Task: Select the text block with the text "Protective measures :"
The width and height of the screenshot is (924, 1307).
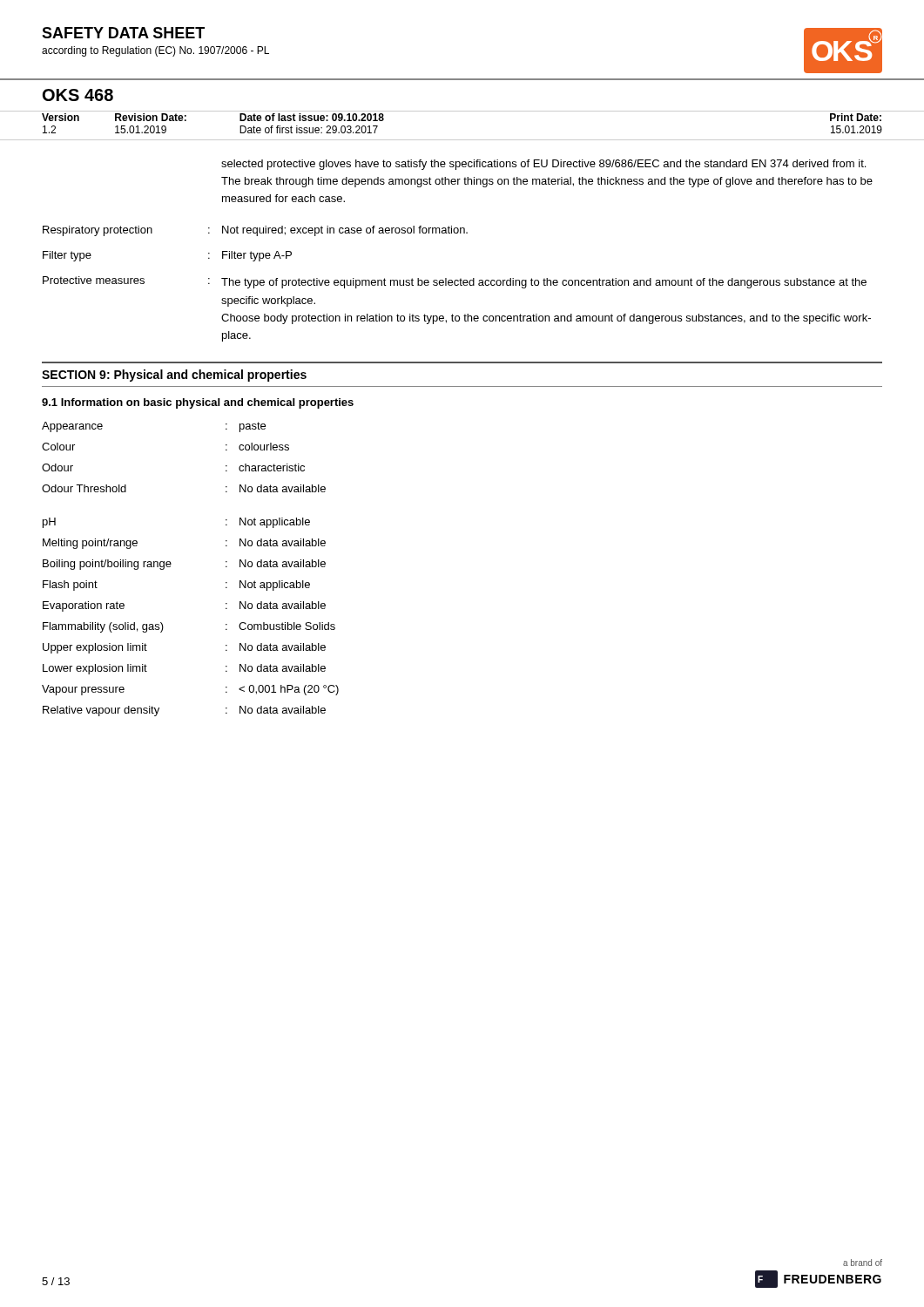Action: [462, 309]
